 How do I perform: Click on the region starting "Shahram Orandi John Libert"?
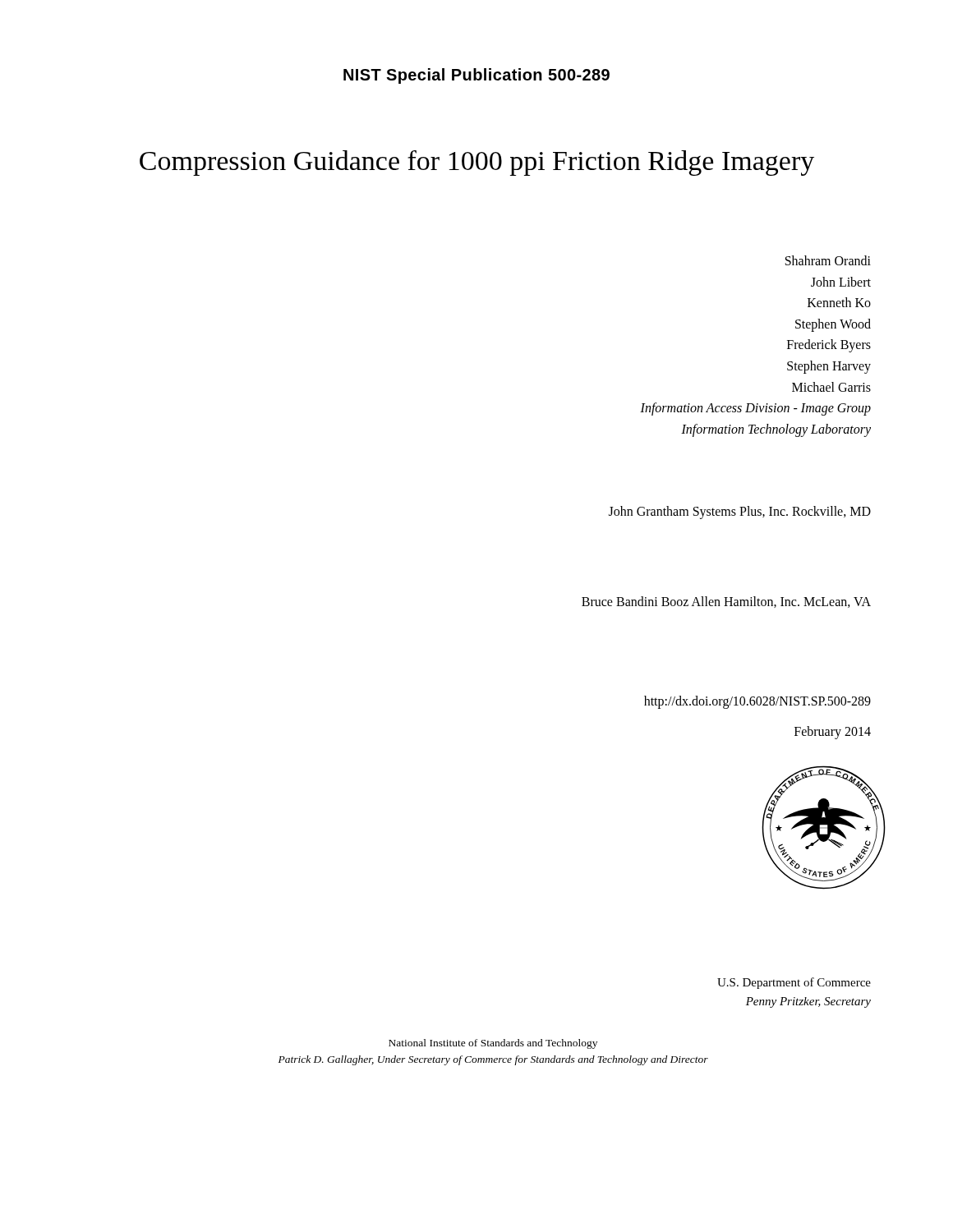pyautogui.click(x=828, y=260)
